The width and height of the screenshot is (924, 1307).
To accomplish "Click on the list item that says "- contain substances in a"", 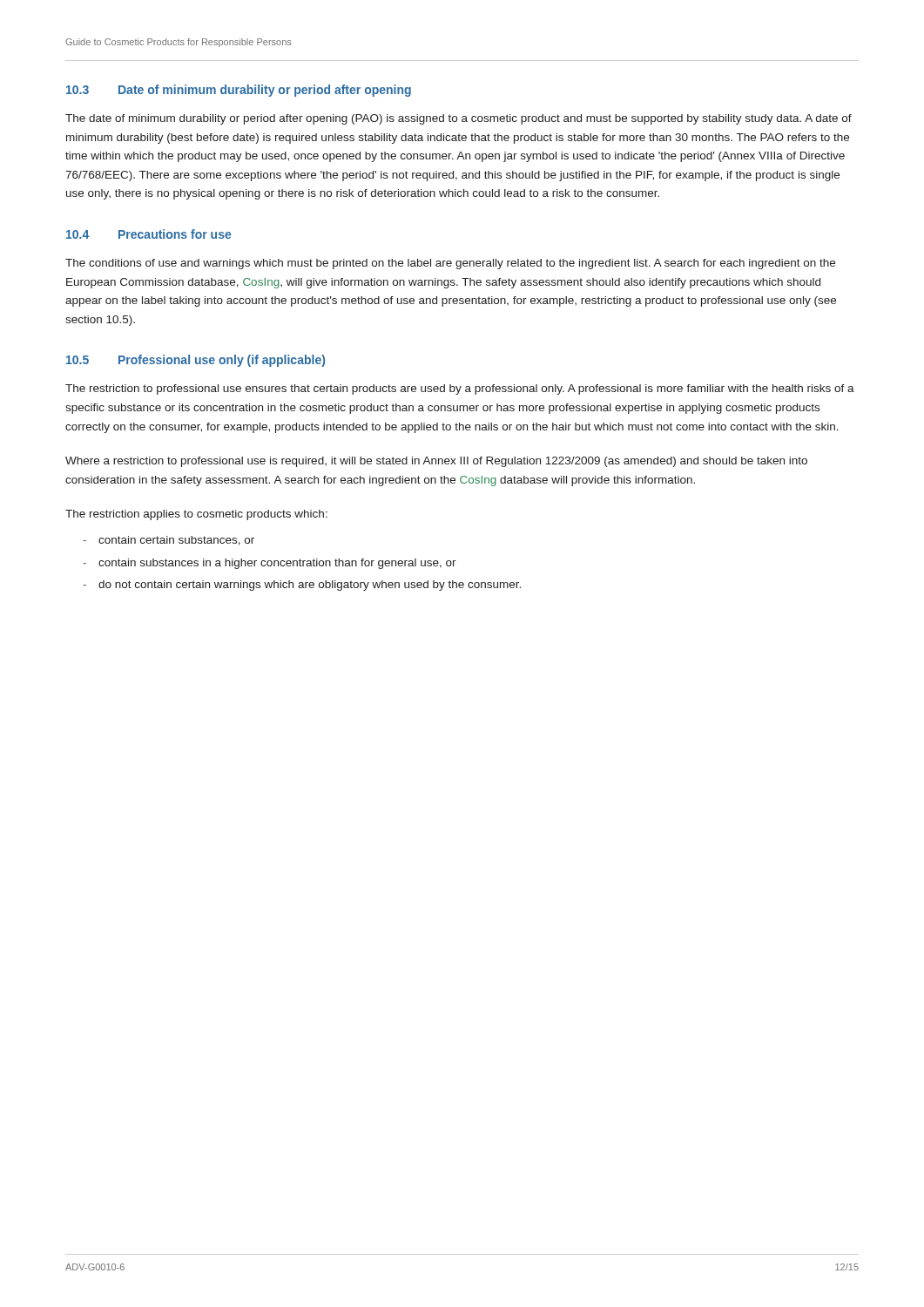I will click(269, 562).
